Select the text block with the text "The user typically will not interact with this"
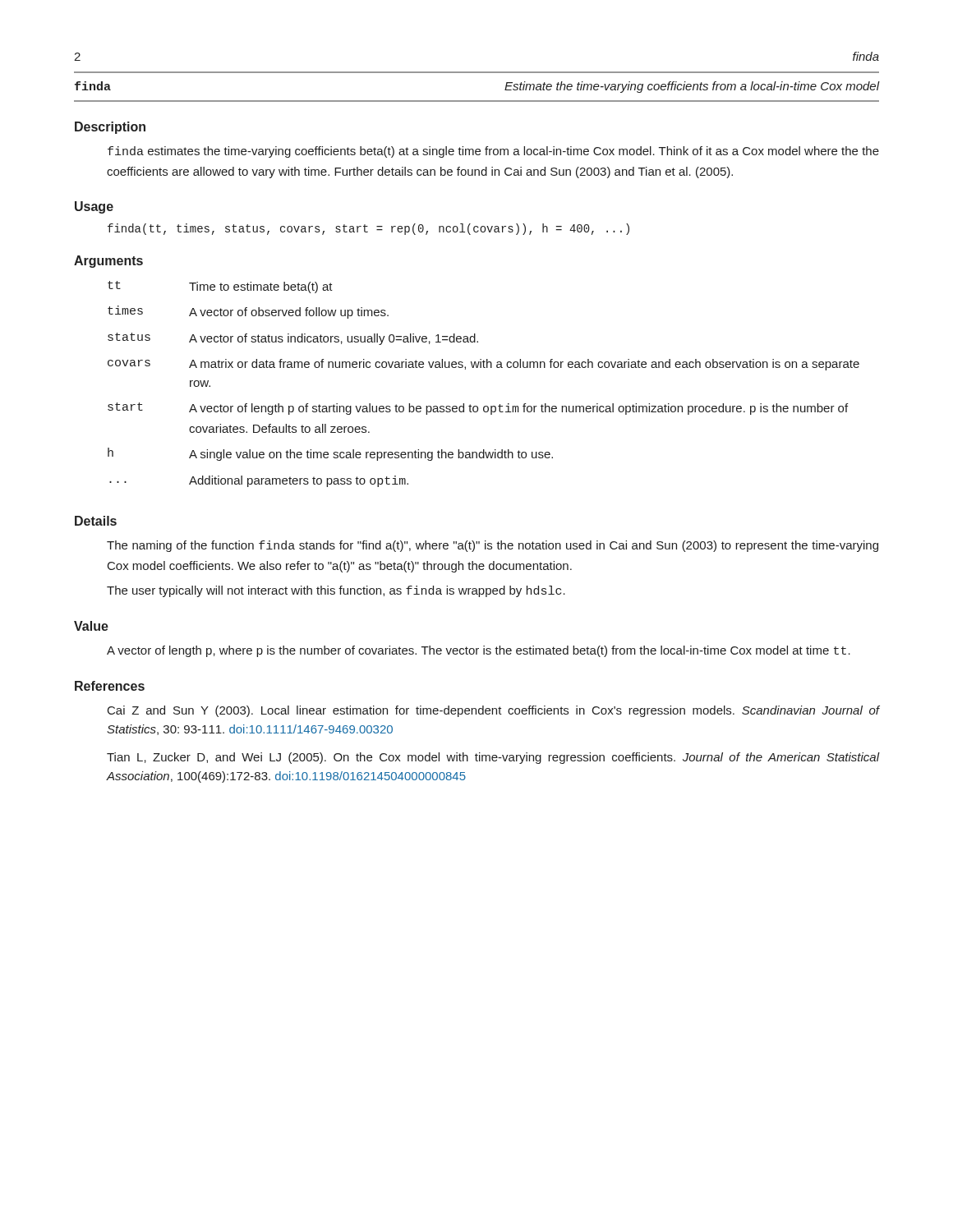 coord(336,591)
